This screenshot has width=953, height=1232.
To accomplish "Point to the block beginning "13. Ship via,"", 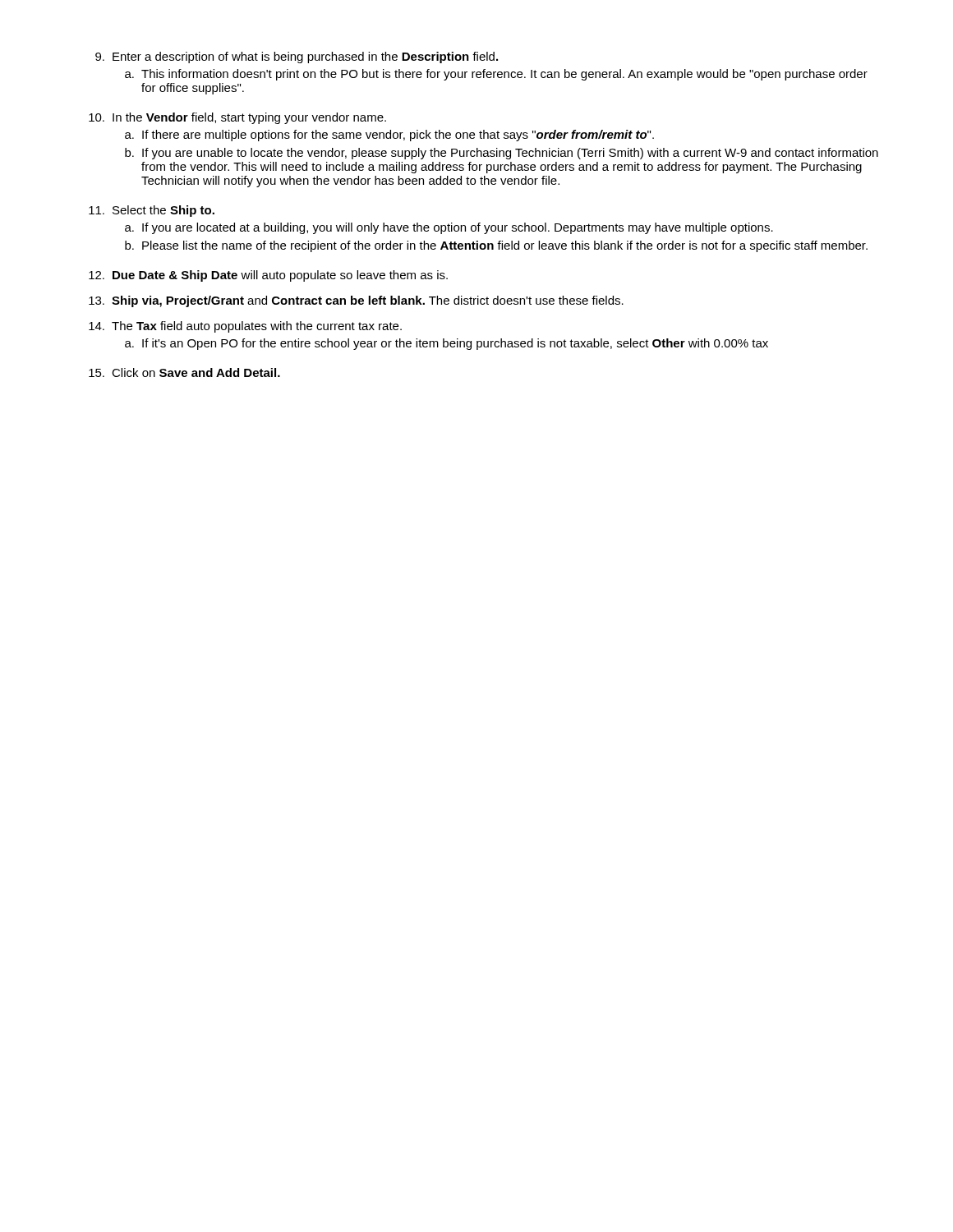I will point(476,300).
